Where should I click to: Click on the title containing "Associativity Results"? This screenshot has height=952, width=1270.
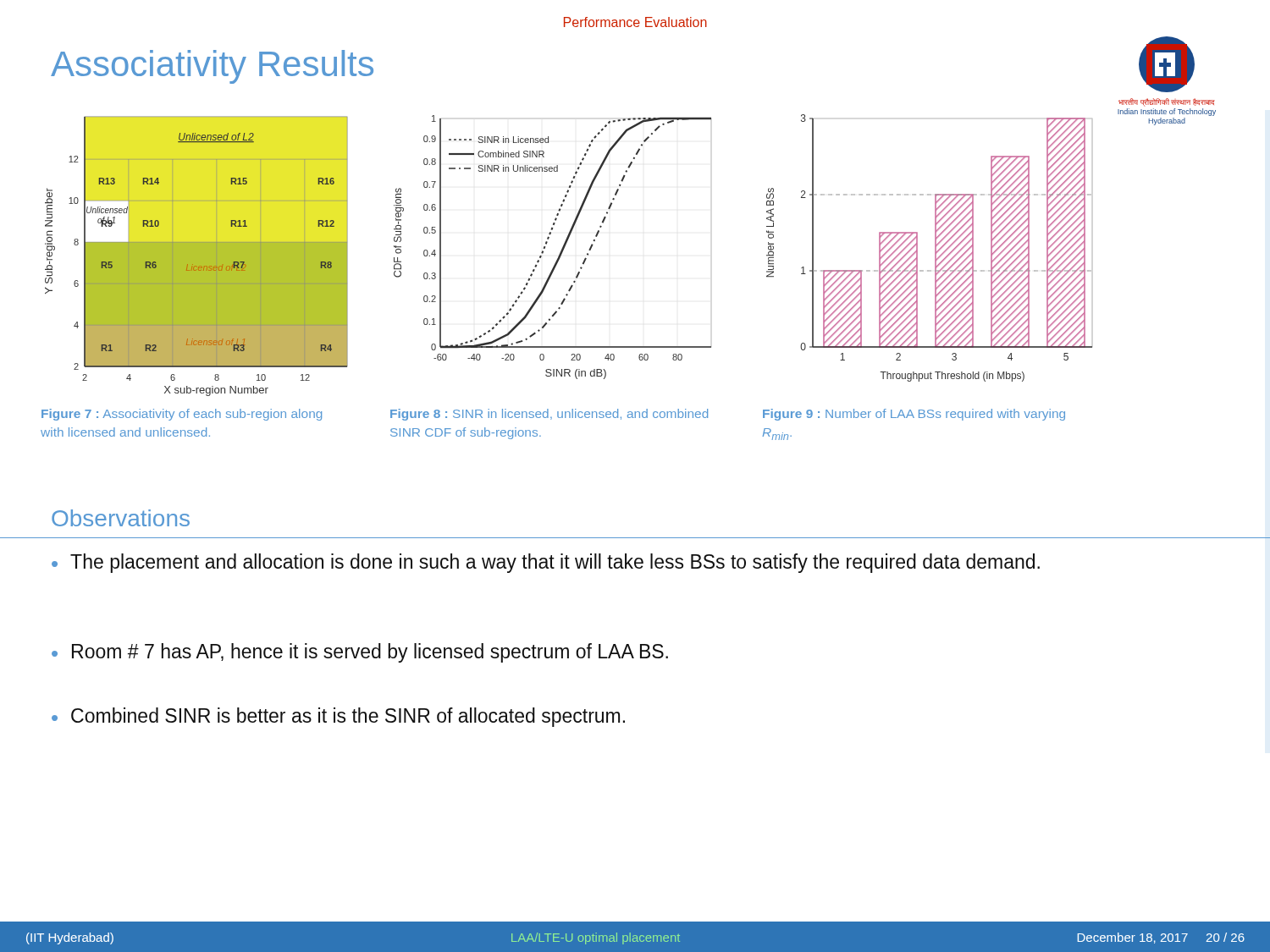pyautogui.click(x=213, y=64)
